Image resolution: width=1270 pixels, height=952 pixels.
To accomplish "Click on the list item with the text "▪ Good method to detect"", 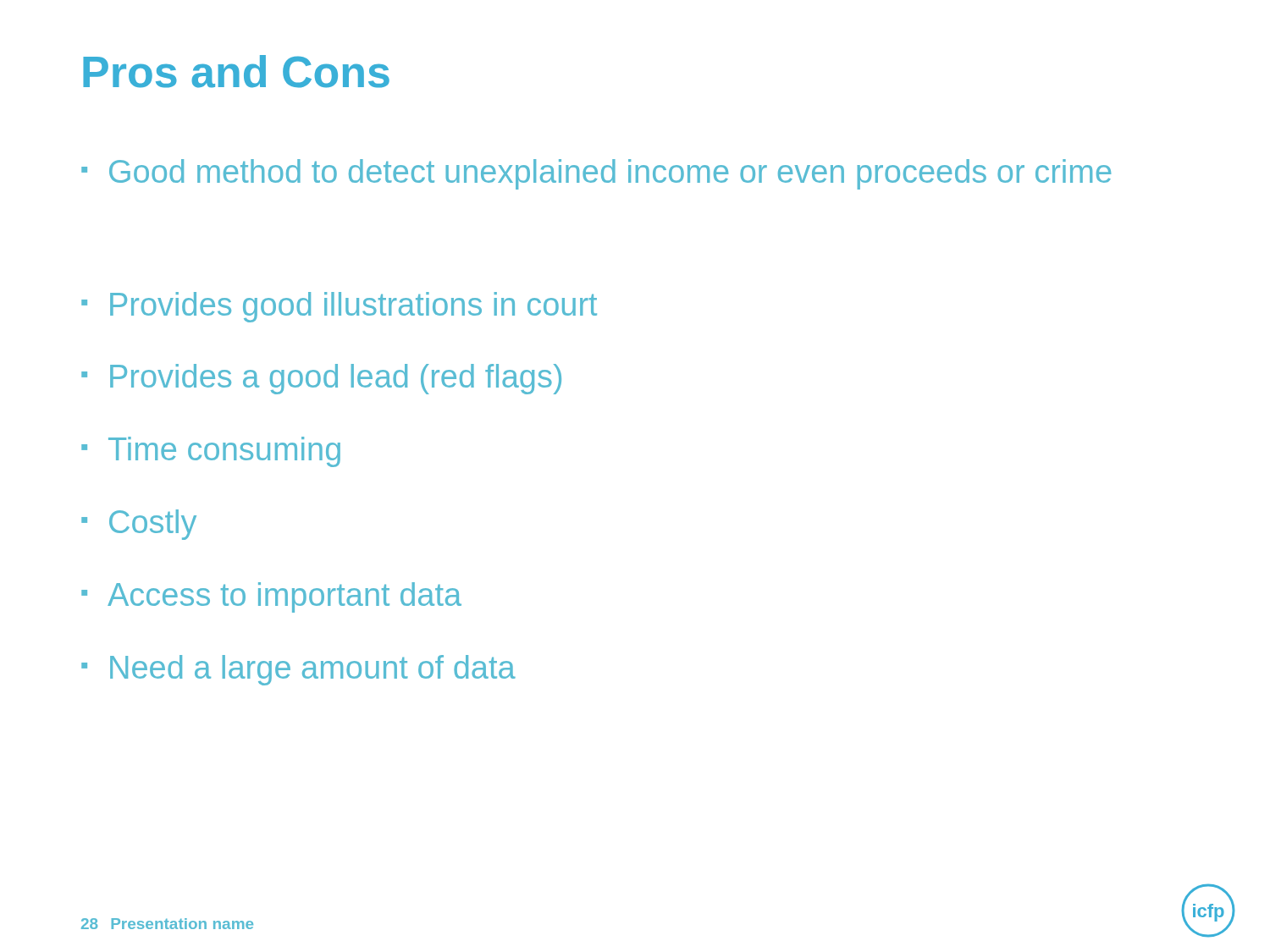I will 597,172.
